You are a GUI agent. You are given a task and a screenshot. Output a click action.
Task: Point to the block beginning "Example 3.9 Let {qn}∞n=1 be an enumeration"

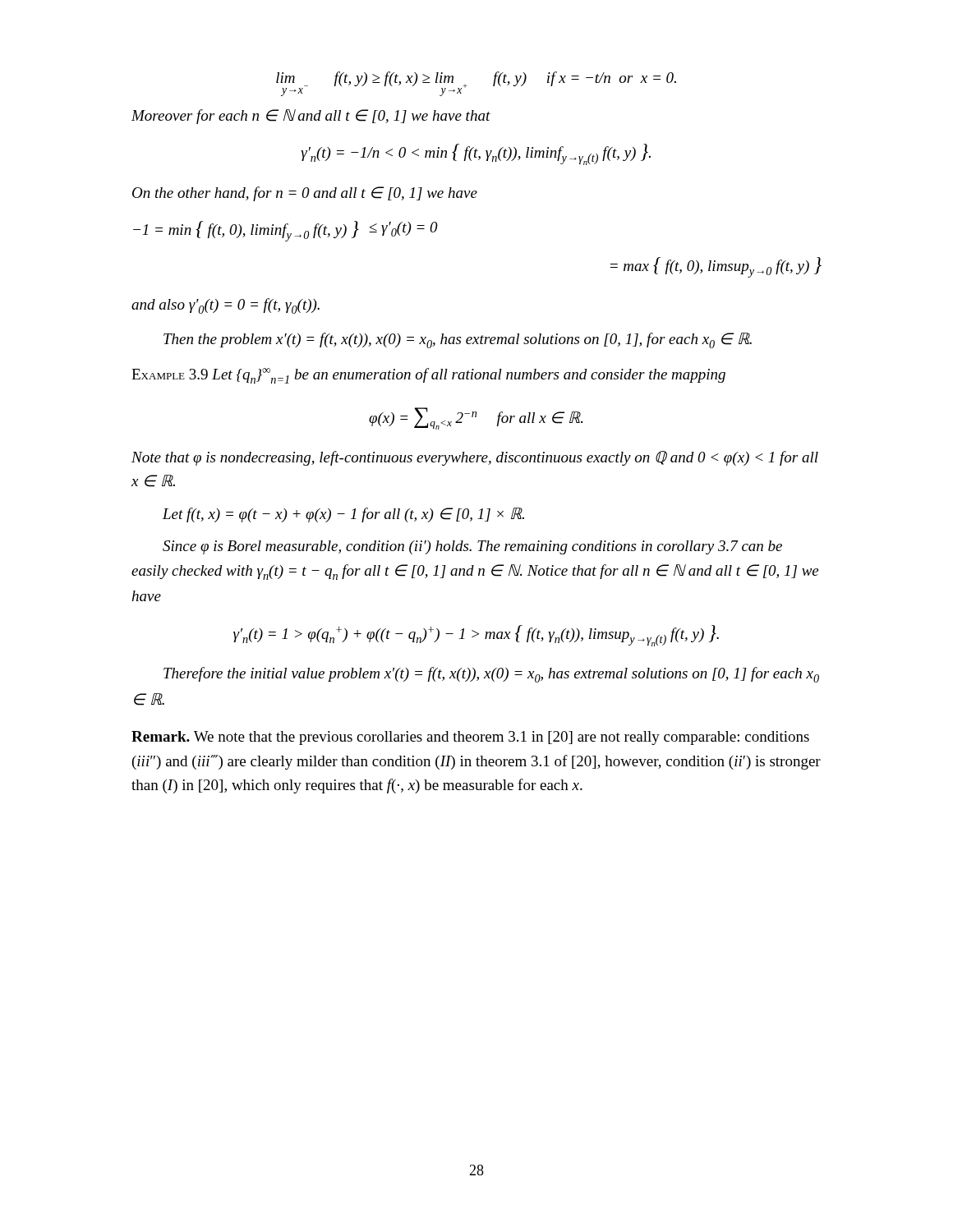click(x=429, y=375)
